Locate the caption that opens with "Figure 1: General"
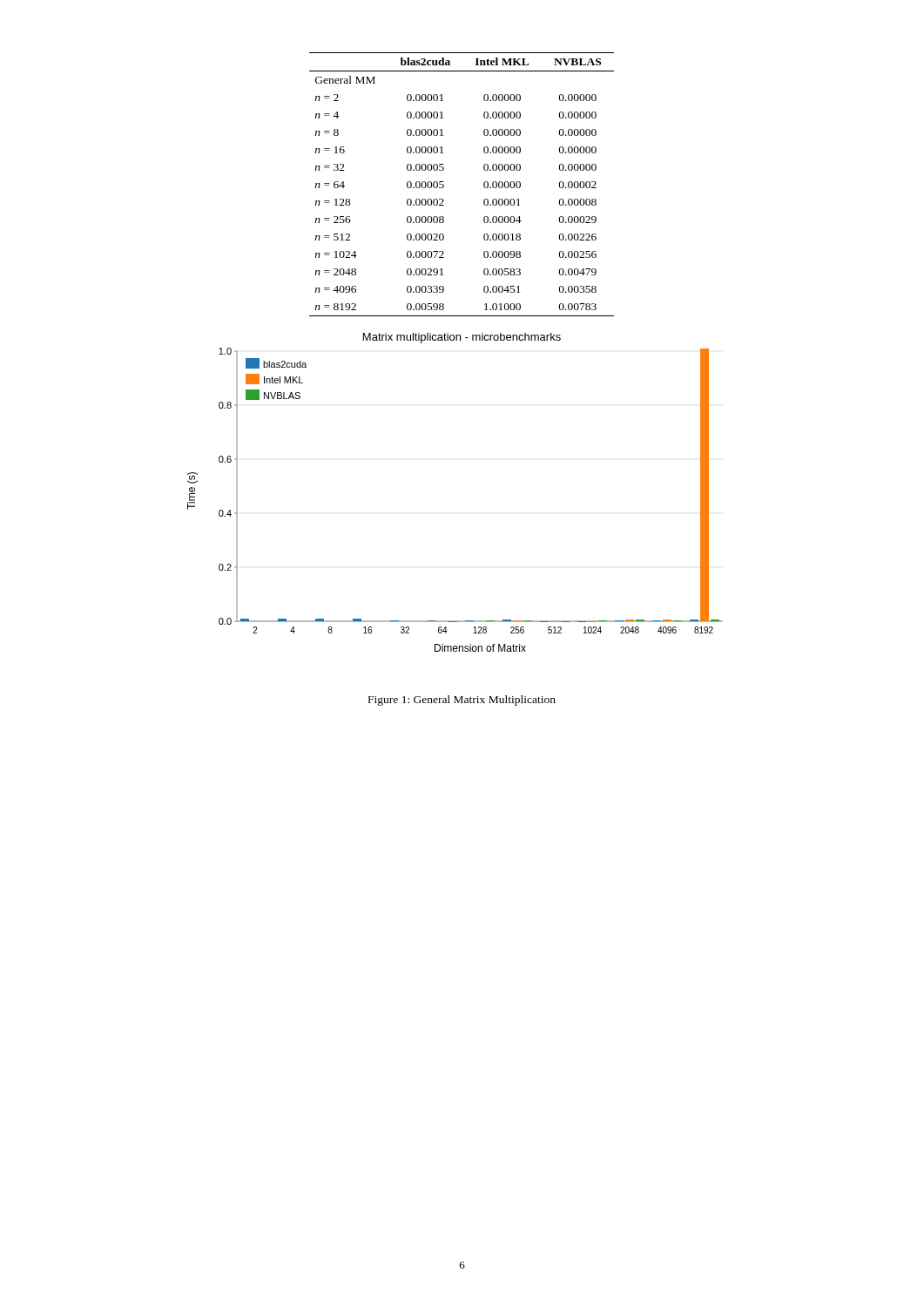 [462, 699]
